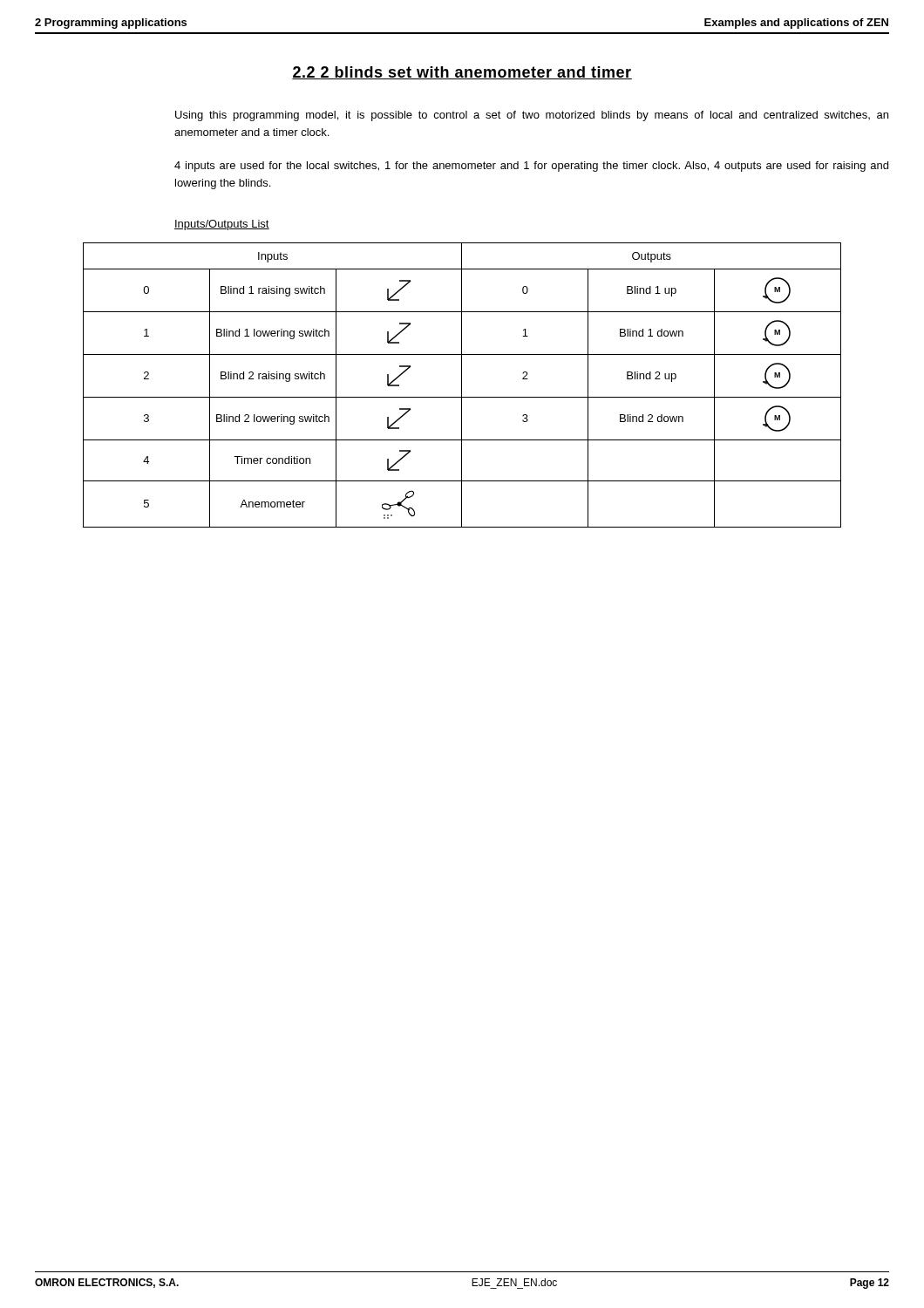Locate the title that opens with "2.2 2 blinds set with anemometer and"
This screenshot has width=924, height=1308.
pyautogui.click(x=462, y=72)
